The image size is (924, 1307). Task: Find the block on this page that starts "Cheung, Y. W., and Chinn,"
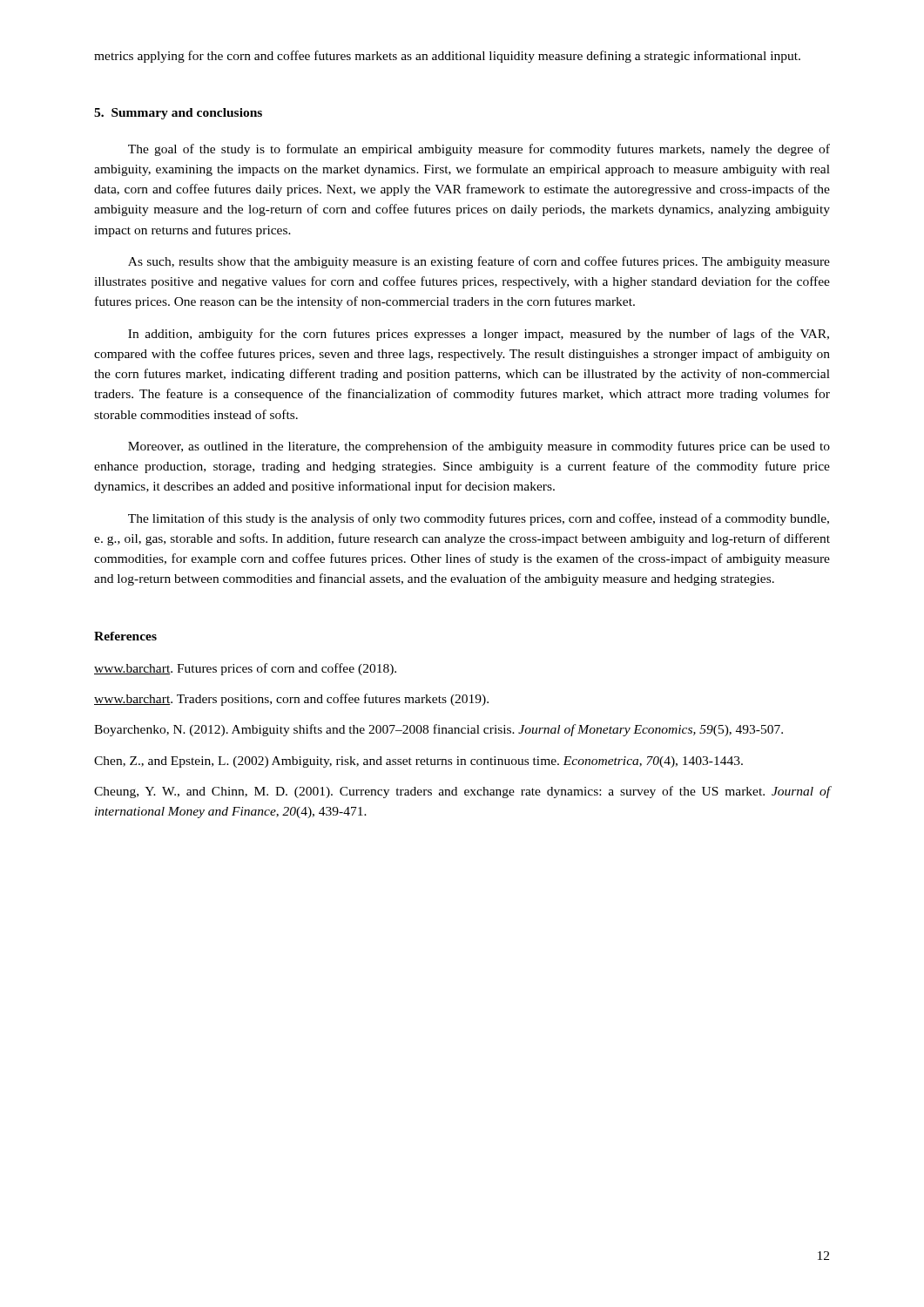coord(462,801)
